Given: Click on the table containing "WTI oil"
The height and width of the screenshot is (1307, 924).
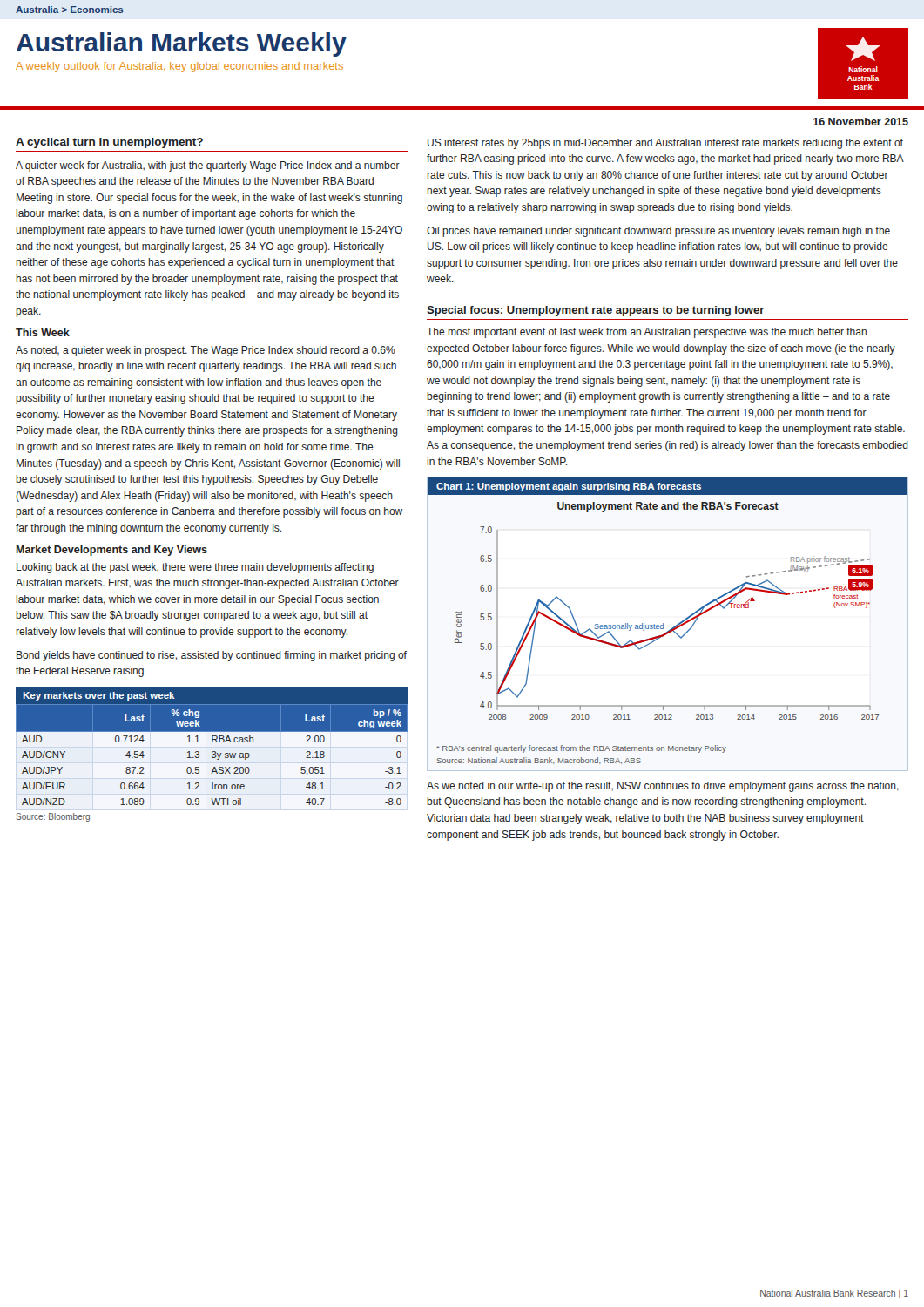Looking at the screenshot, I should (212, 754).
